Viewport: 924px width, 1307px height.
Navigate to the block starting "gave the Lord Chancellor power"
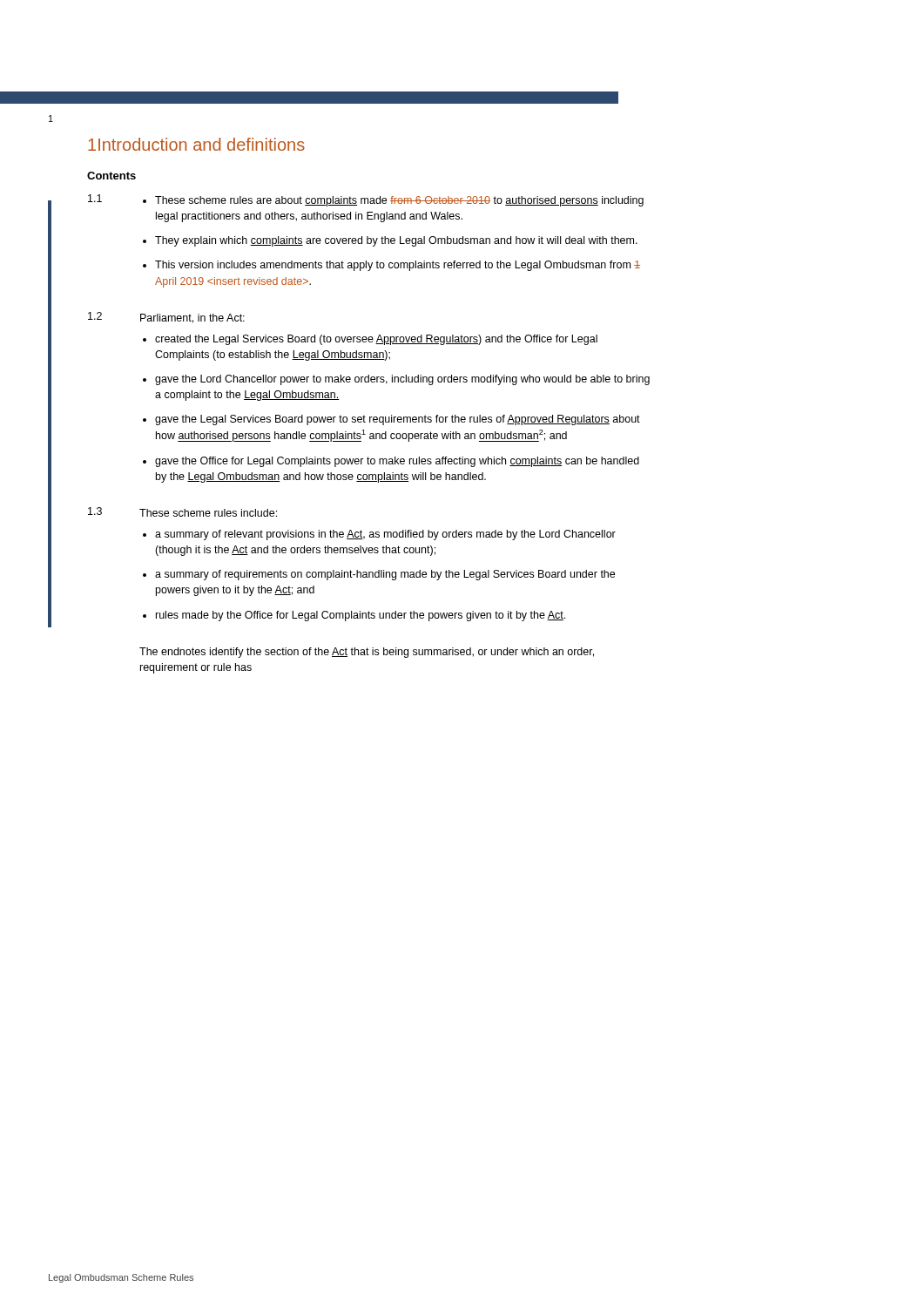coord(403,387)
